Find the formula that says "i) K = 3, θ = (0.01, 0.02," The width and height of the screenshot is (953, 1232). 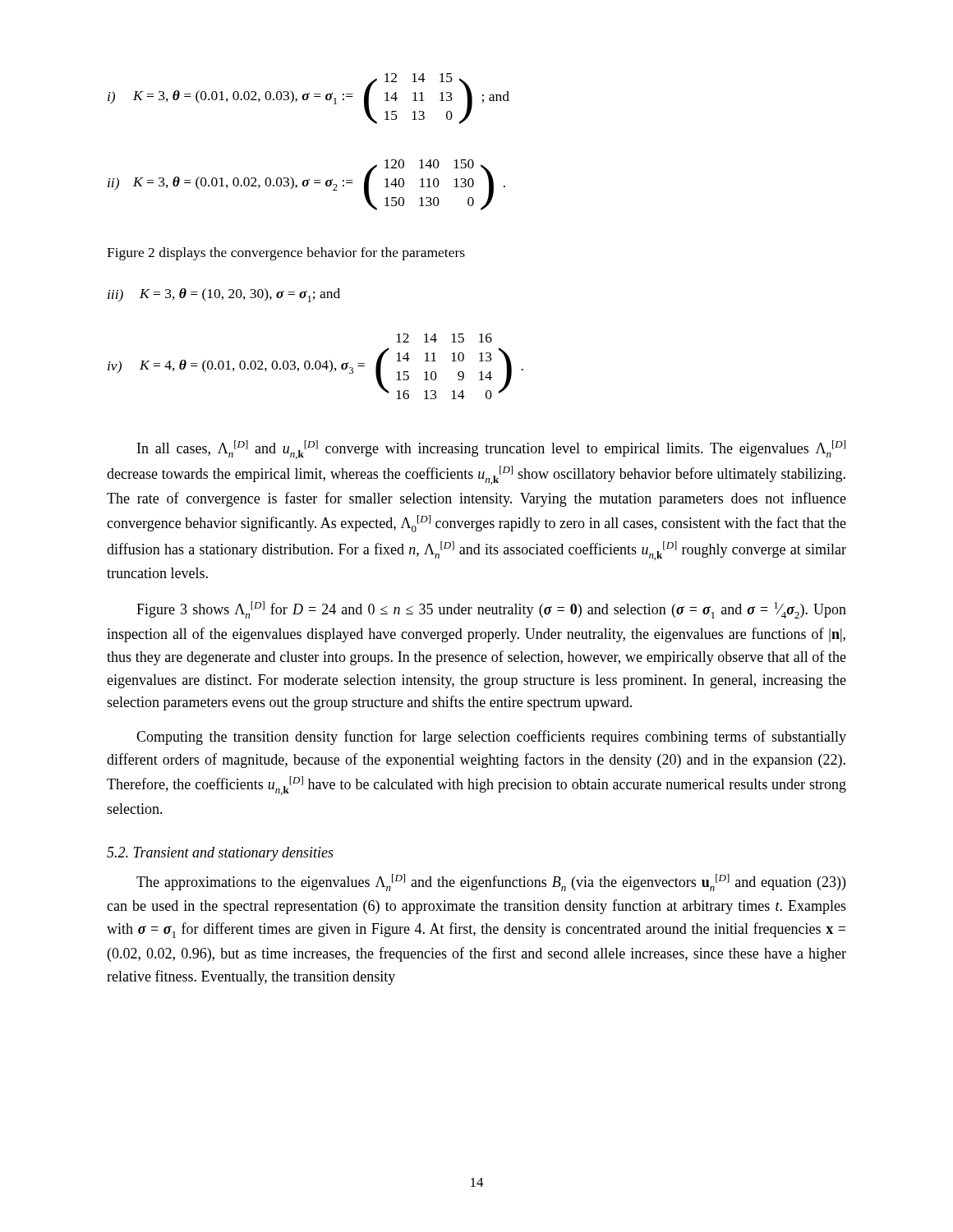(476, 96)
